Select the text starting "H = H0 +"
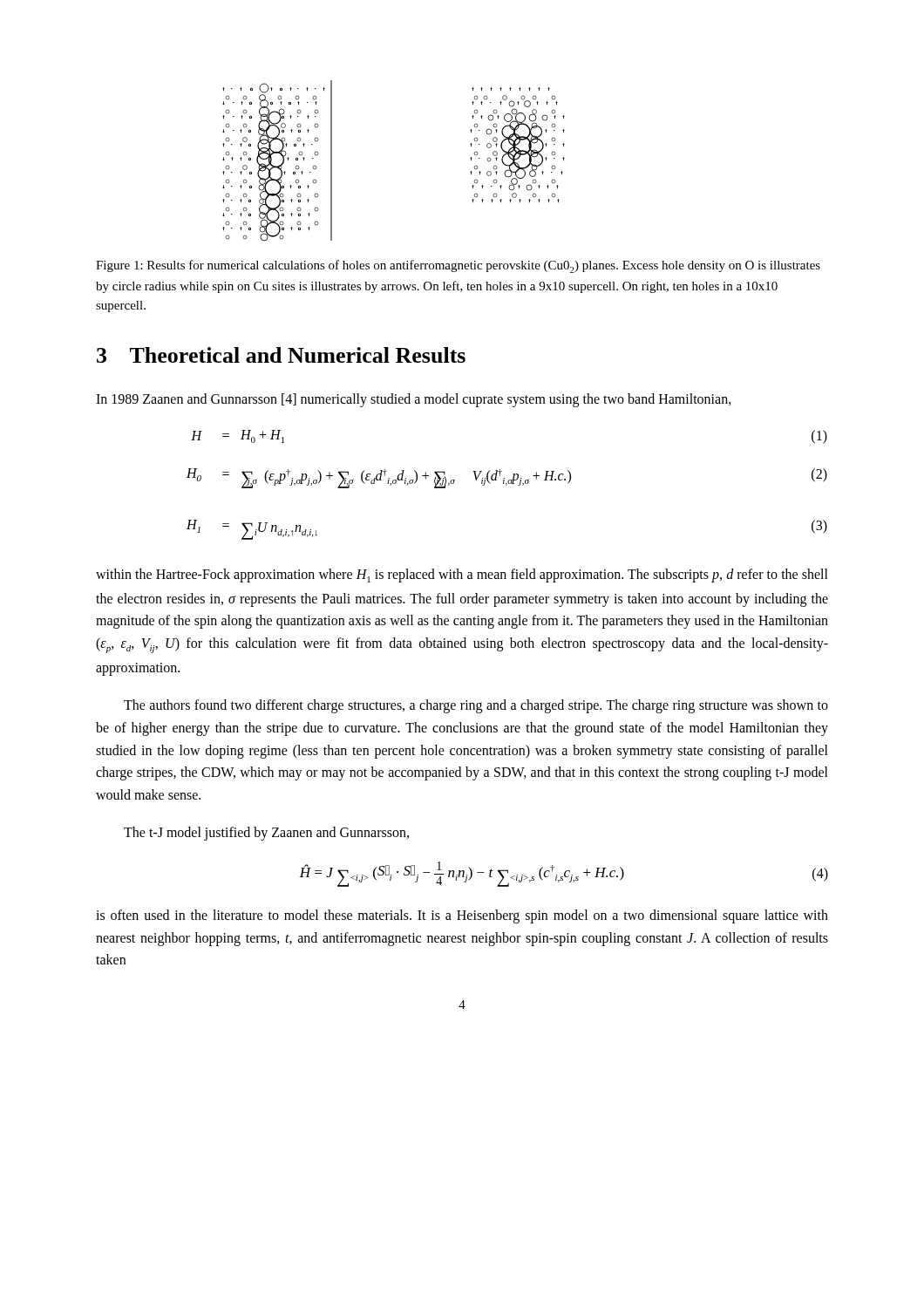The height and width of the screenshot is (1308, 924). pos(248,436)
